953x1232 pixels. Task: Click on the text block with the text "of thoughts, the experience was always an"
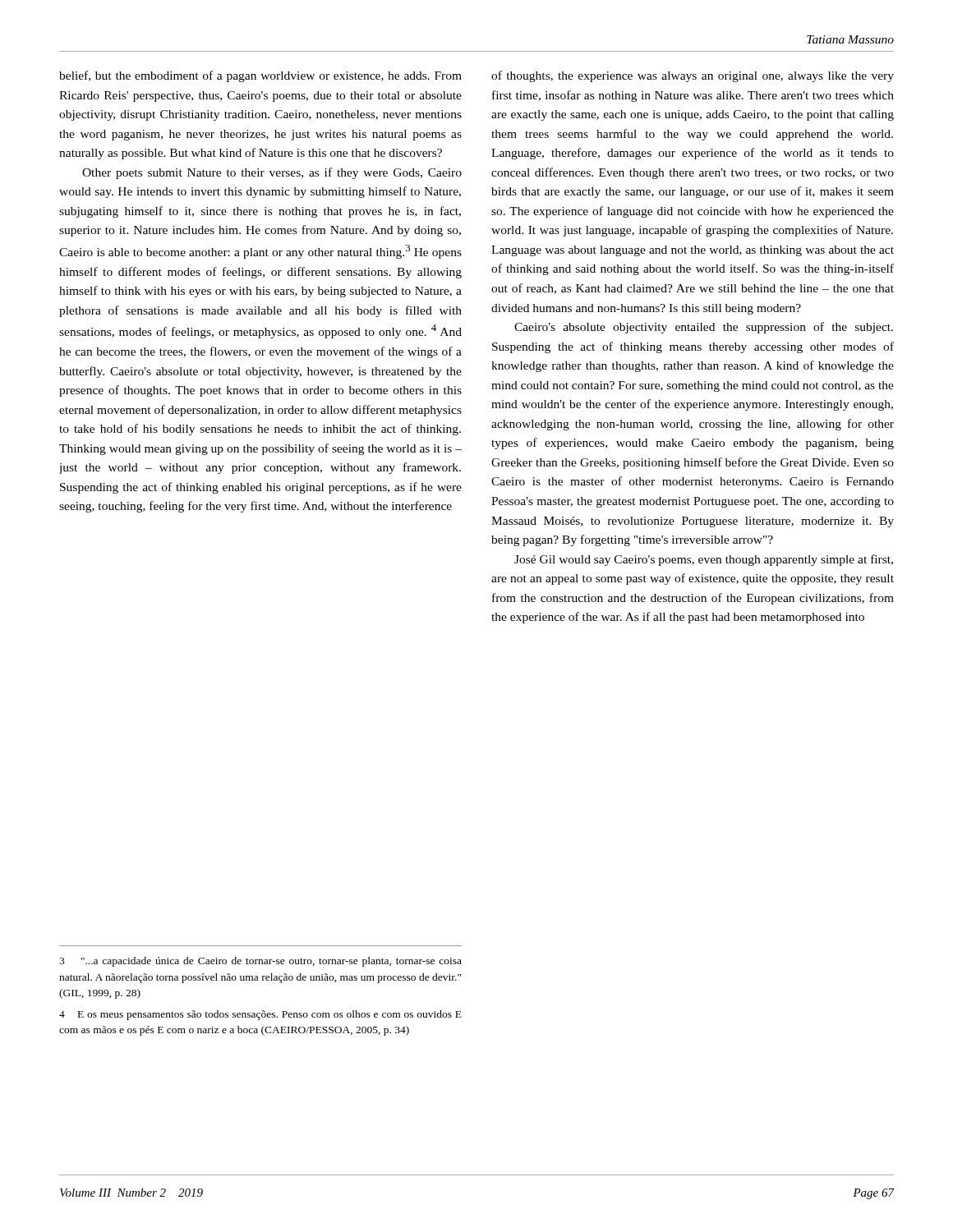(693, 346)
